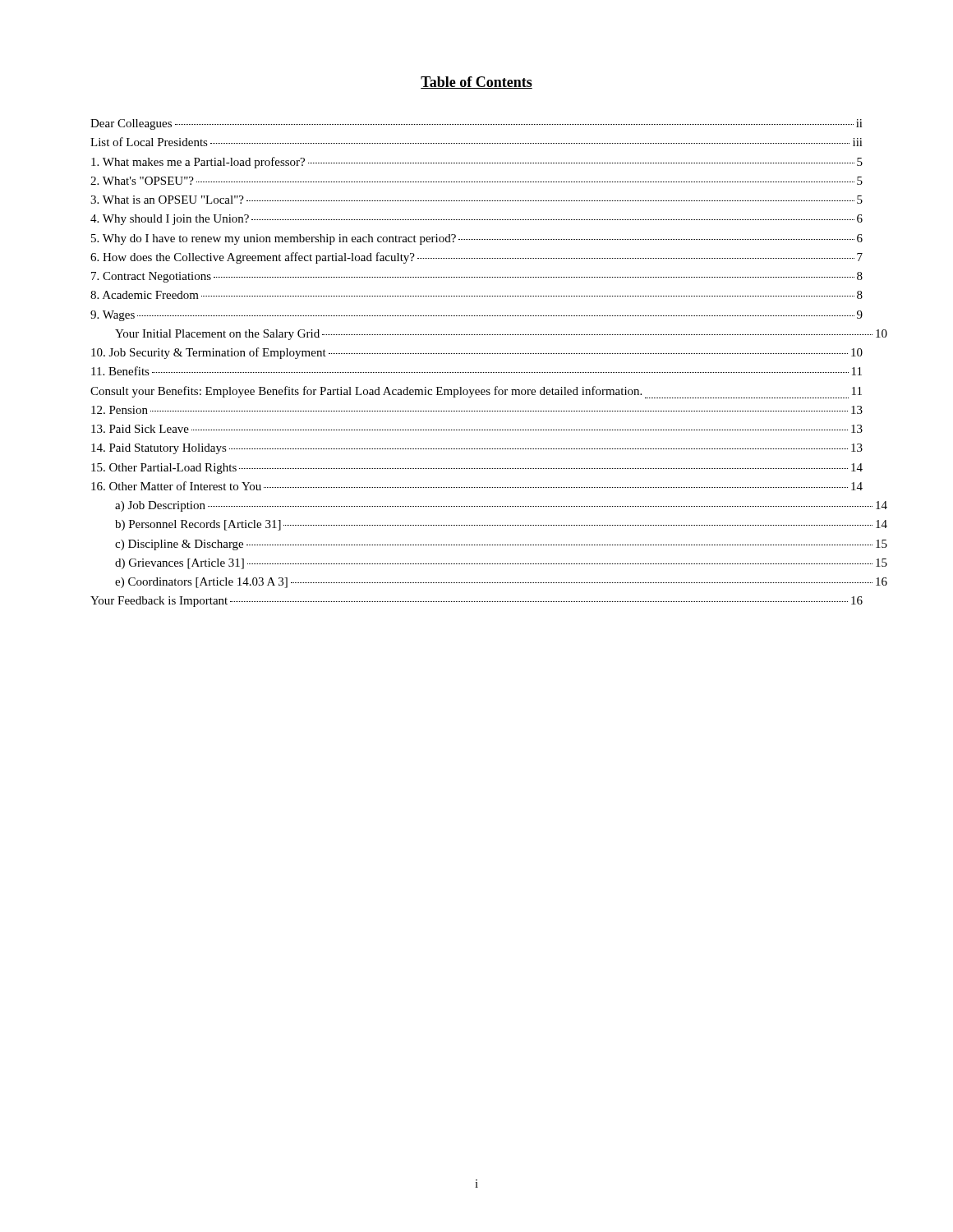Locate the region starting "a) Job Description 14"

[501, 506]
